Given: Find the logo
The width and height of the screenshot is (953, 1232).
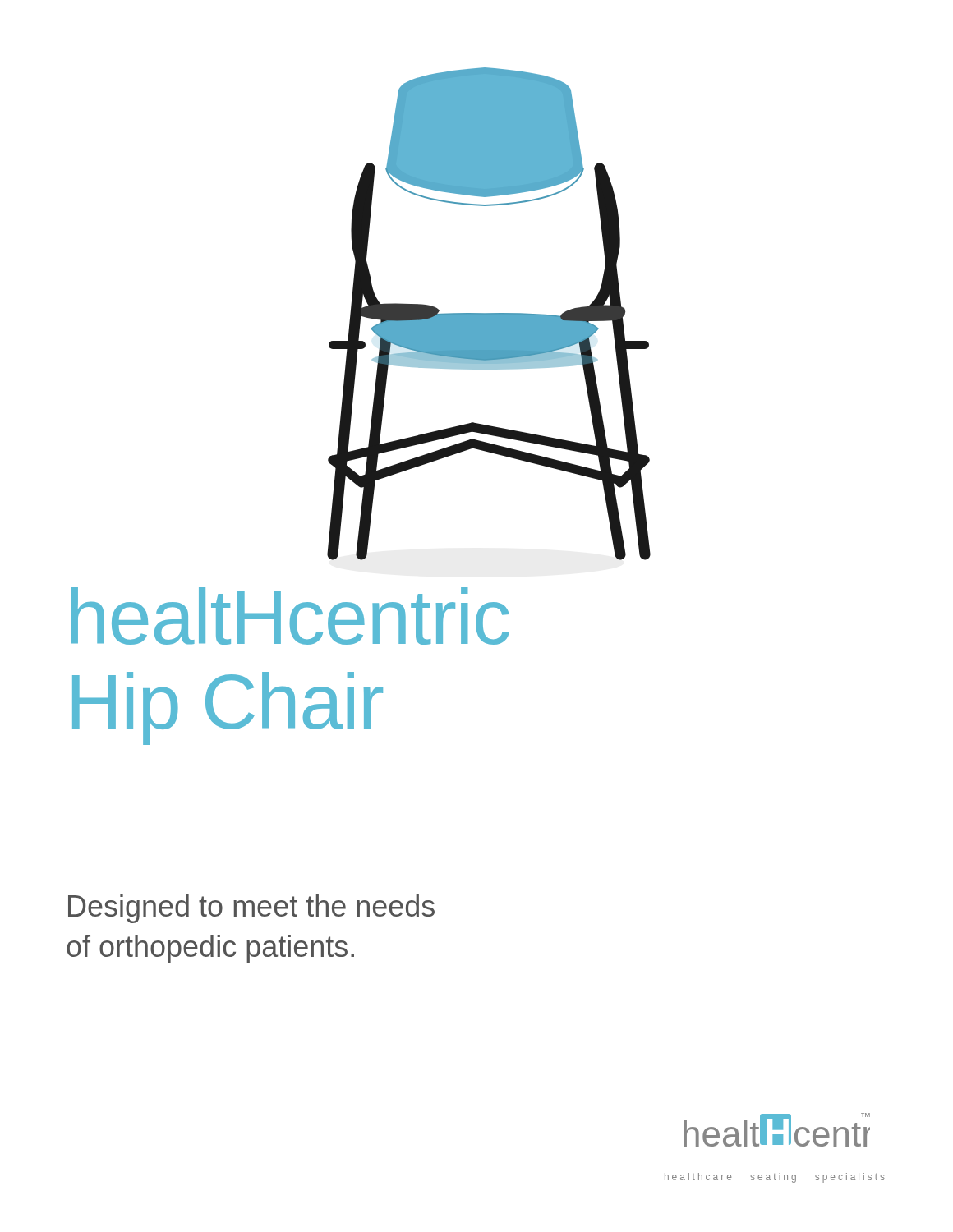Looking at the screenshot, I should pos(776,1146).
